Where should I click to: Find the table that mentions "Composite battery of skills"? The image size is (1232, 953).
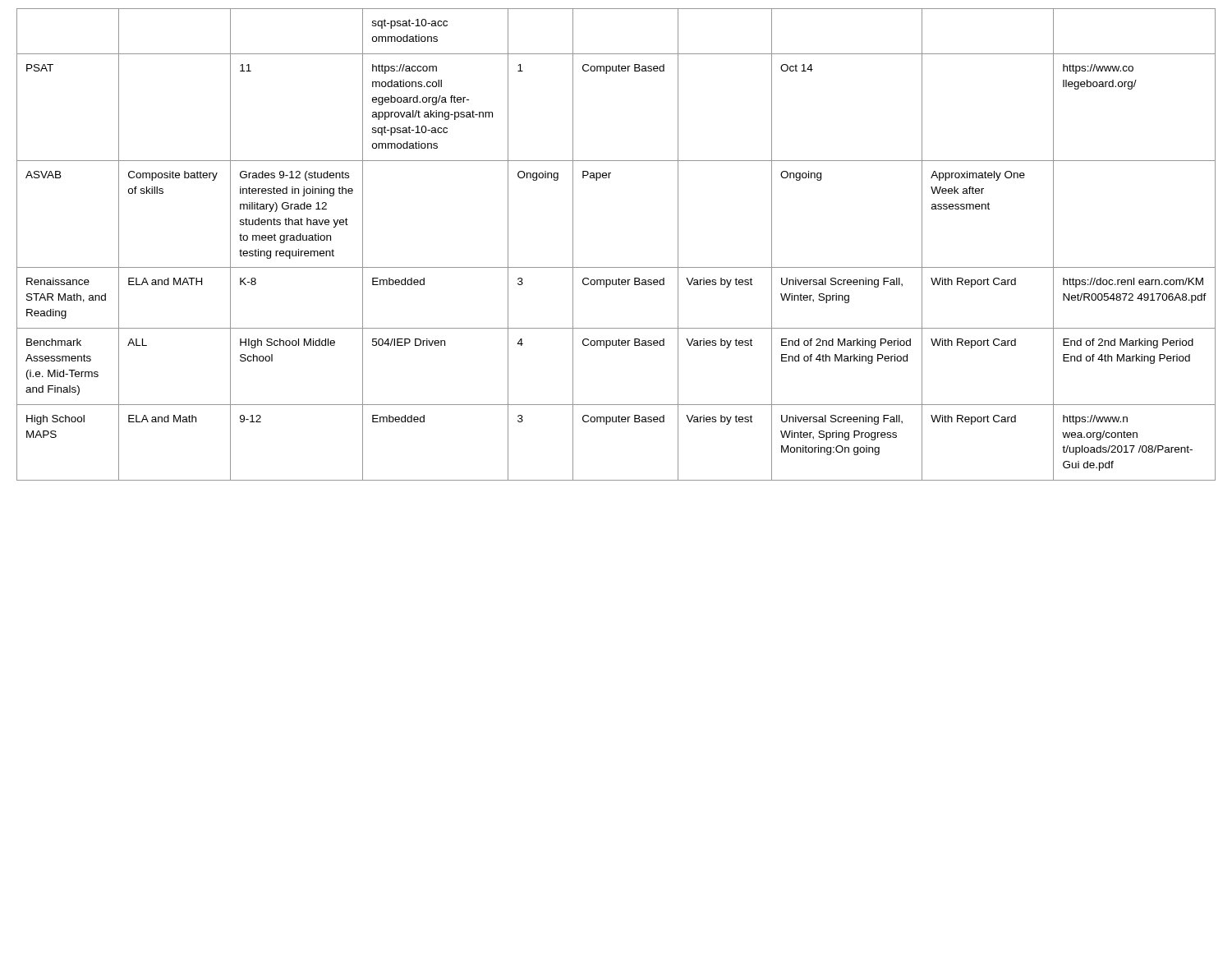616,244
